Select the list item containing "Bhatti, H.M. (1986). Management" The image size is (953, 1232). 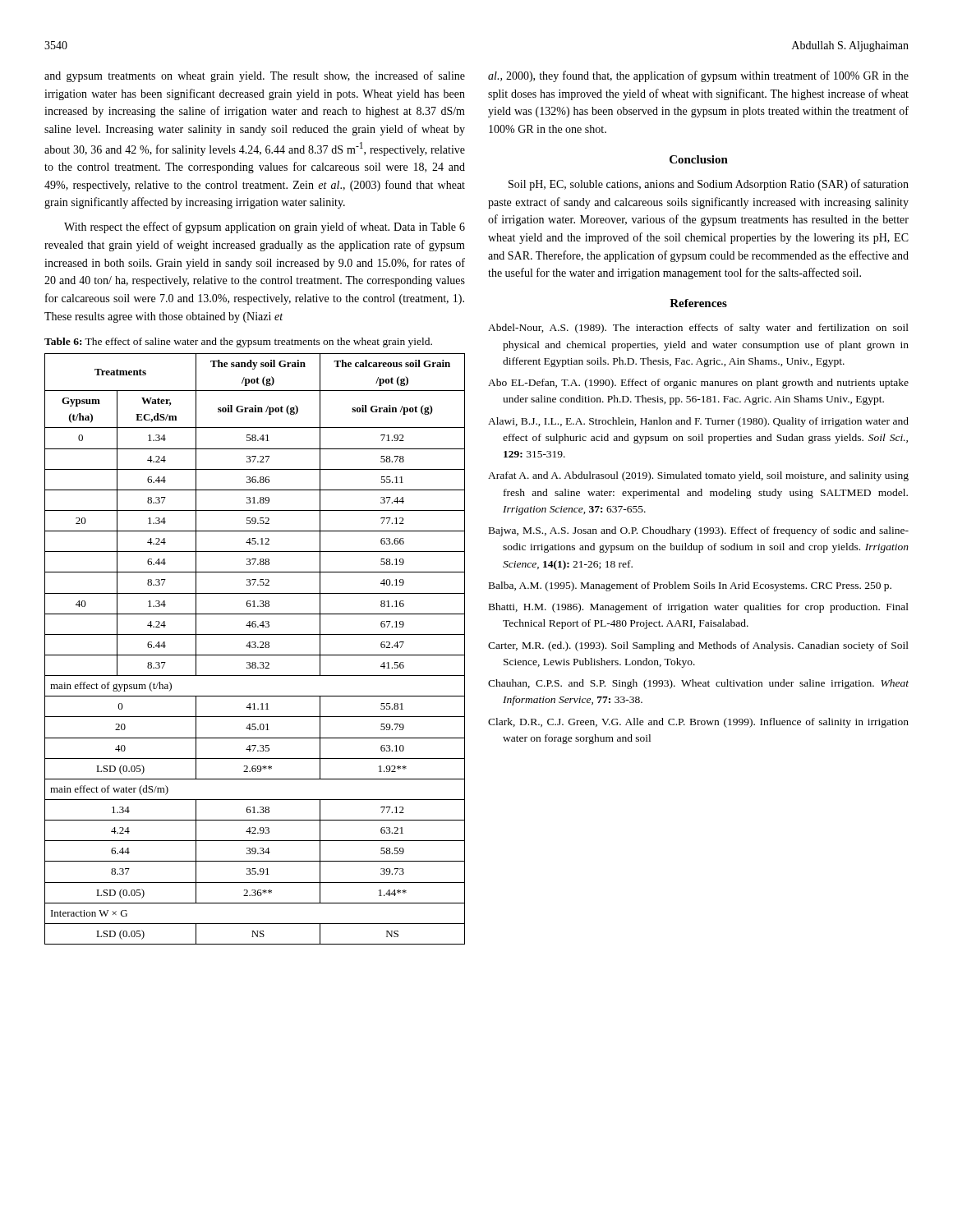pyautogui.click(x=698, y=615)
